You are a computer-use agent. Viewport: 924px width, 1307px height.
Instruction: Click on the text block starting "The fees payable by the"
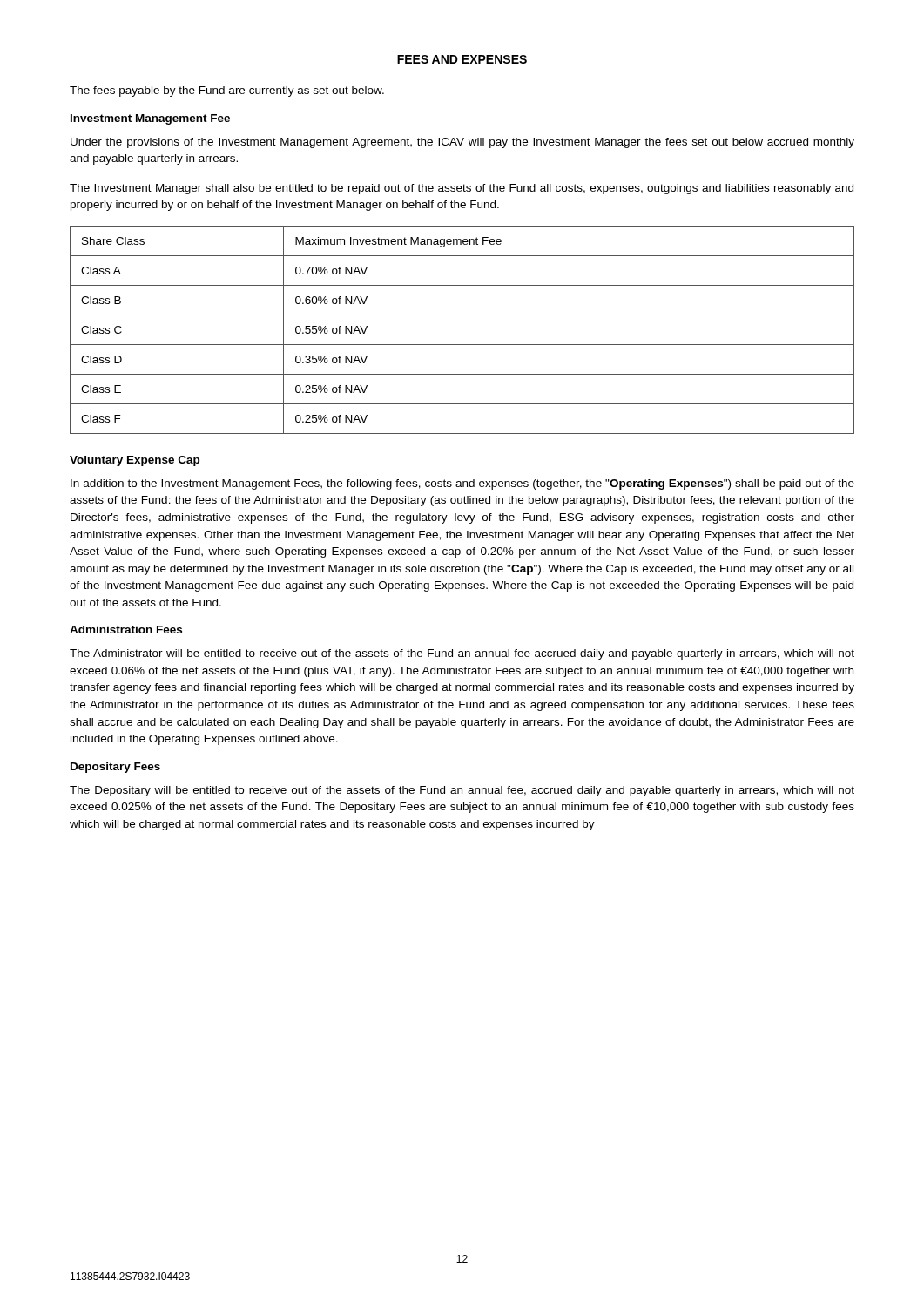pos(227,90)
